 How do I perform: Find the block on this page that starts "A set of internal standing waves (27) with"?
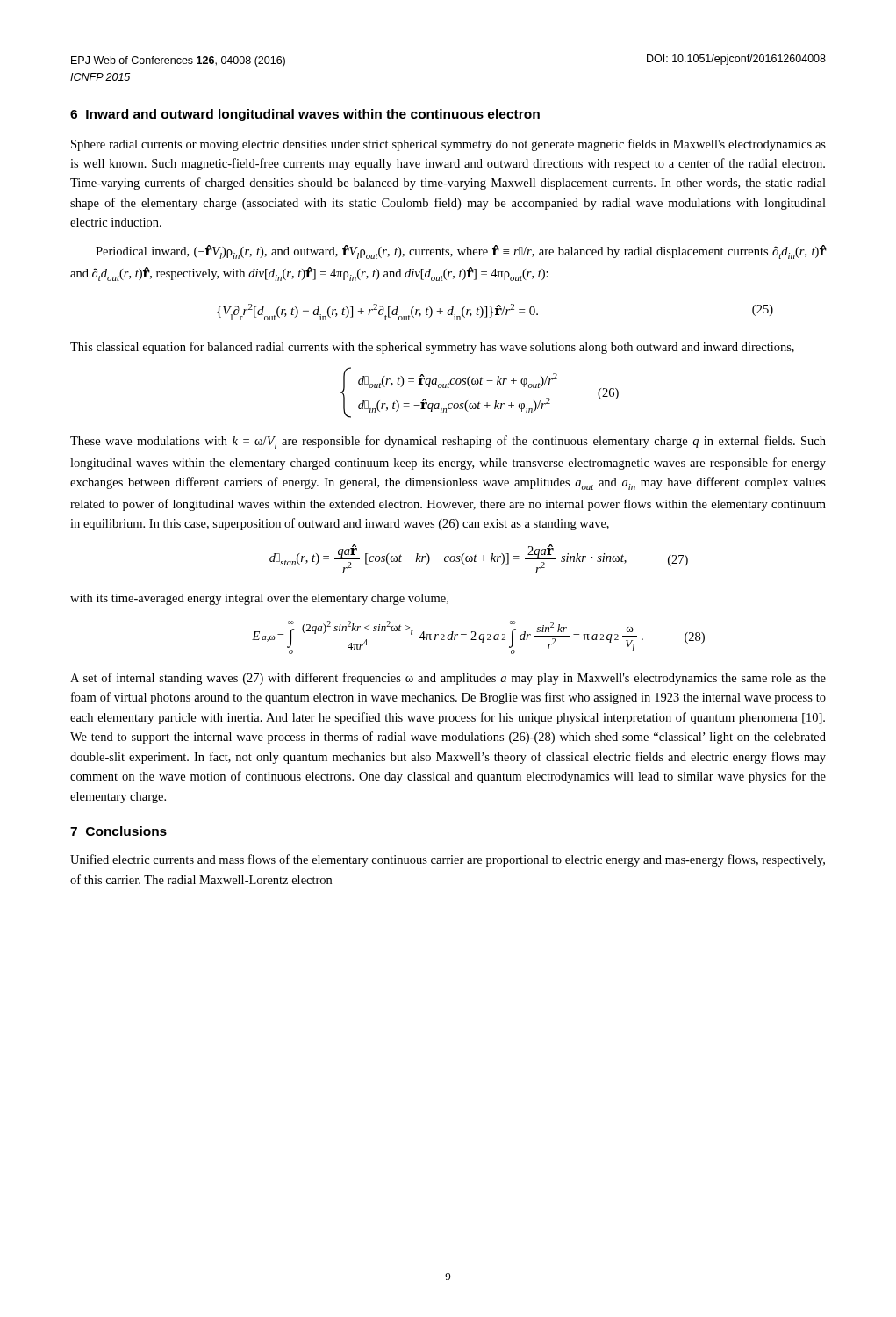pos(448,737)
